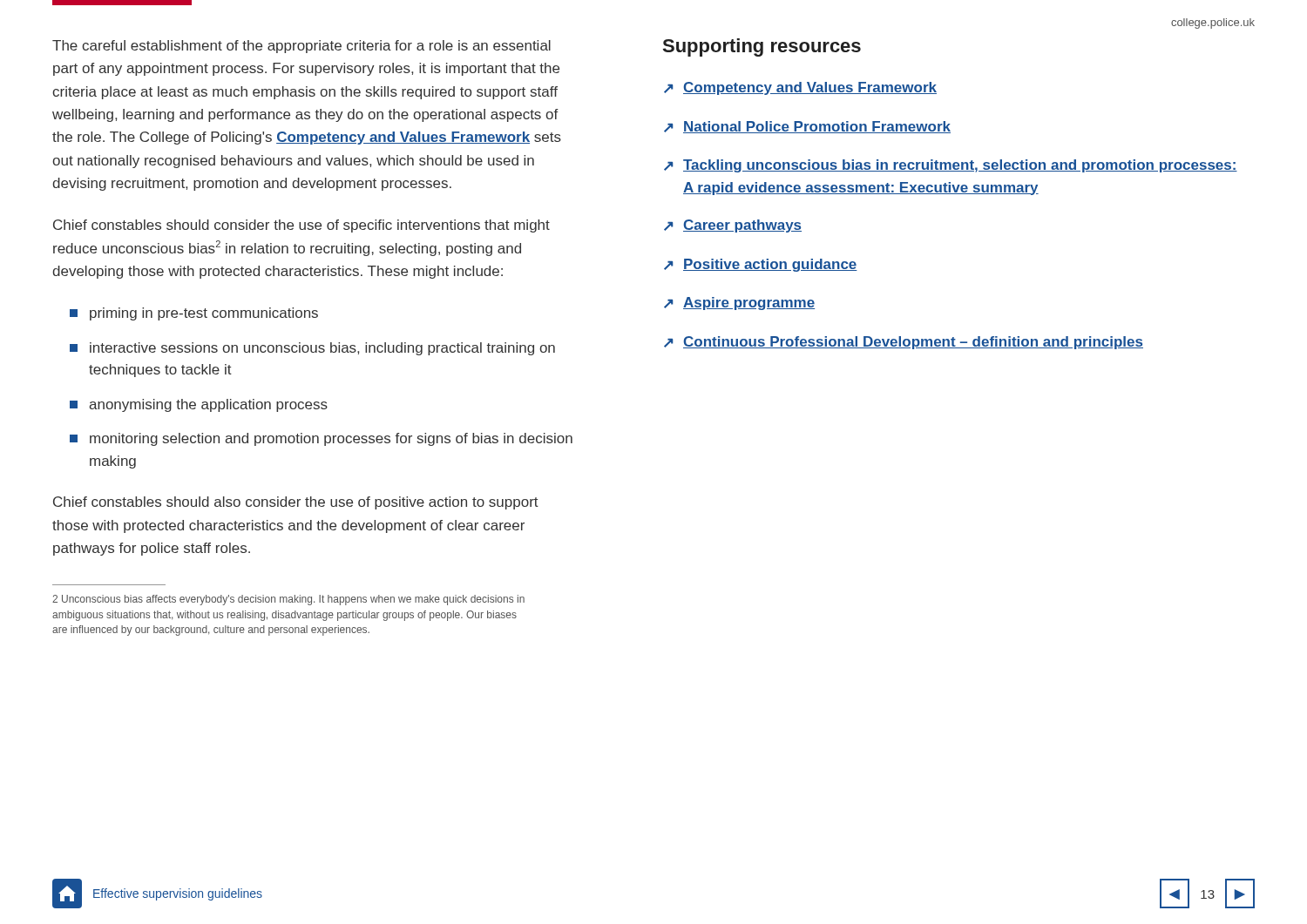Locate the section header that says "Supporting resources"

pyautogui.click(x=762, y=46)
